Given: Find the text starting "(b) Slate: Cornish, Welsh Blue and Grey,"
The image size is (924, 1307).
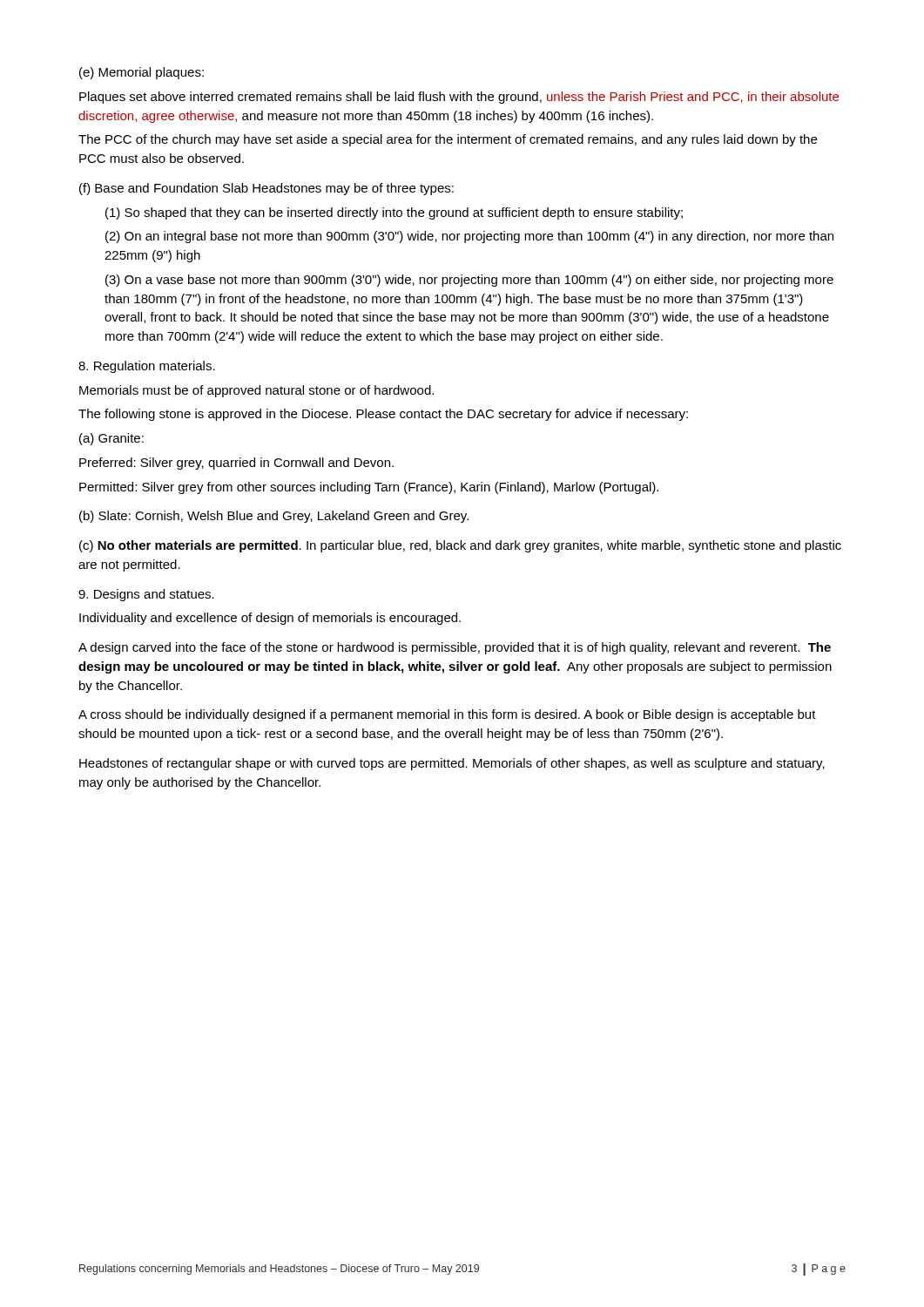Looking at the screenshot, I should (x=462, y=516).
